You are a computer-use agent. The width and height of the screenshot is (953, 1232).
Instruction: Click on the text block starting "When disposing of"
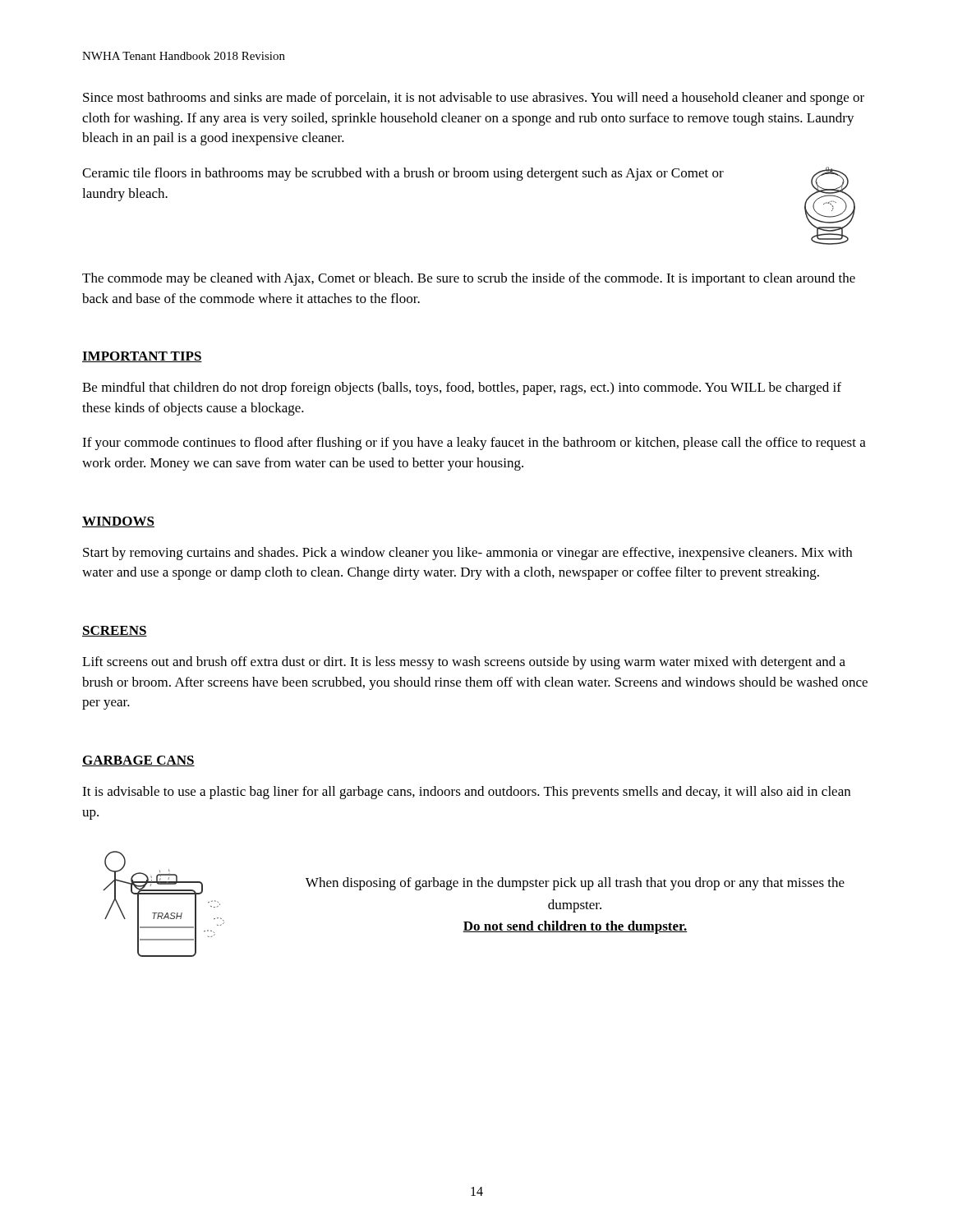(x=575, y=904)
